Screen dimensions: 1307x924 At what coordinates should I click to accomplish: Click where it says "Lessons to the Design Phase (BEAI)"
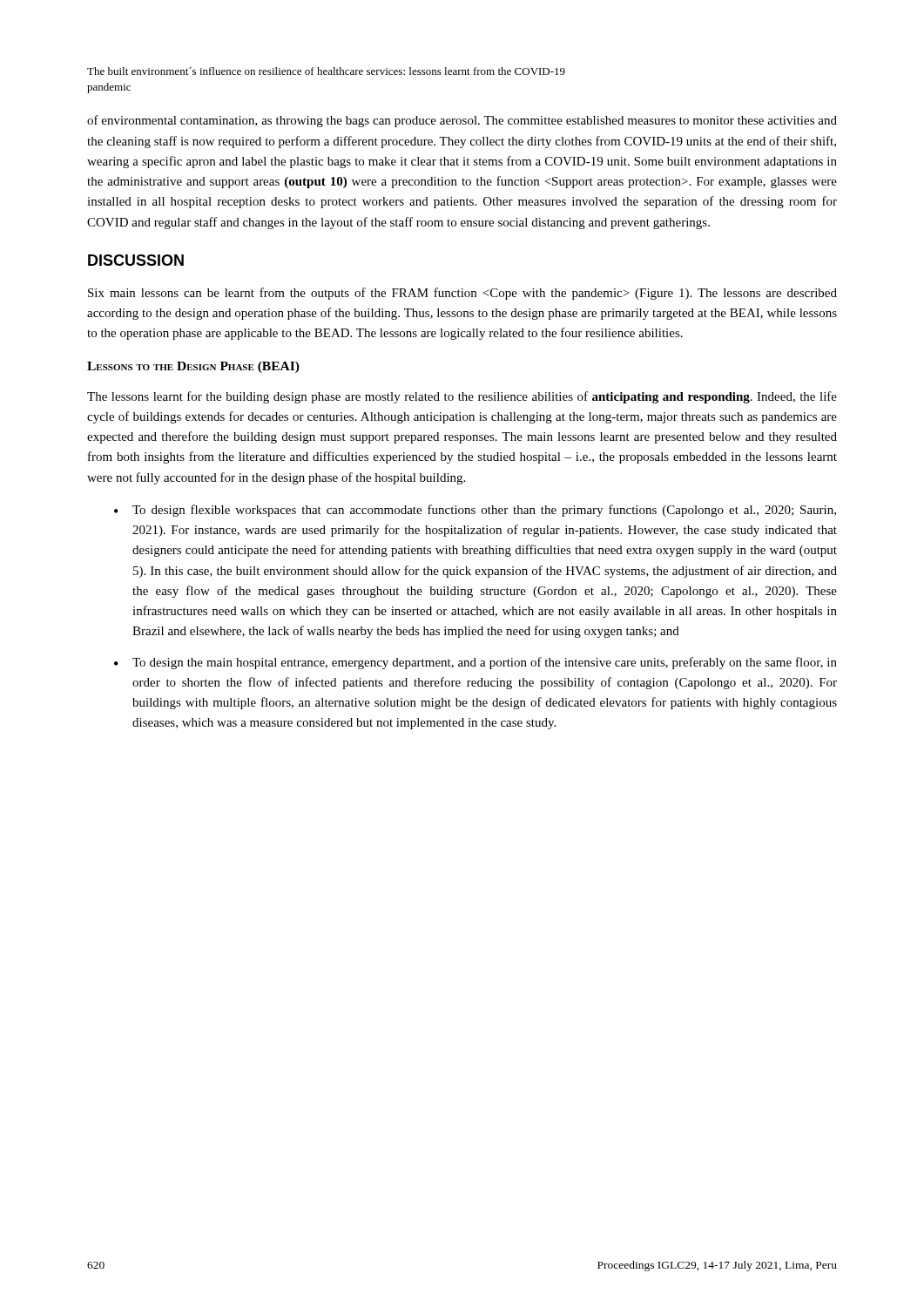click(193, 366)
